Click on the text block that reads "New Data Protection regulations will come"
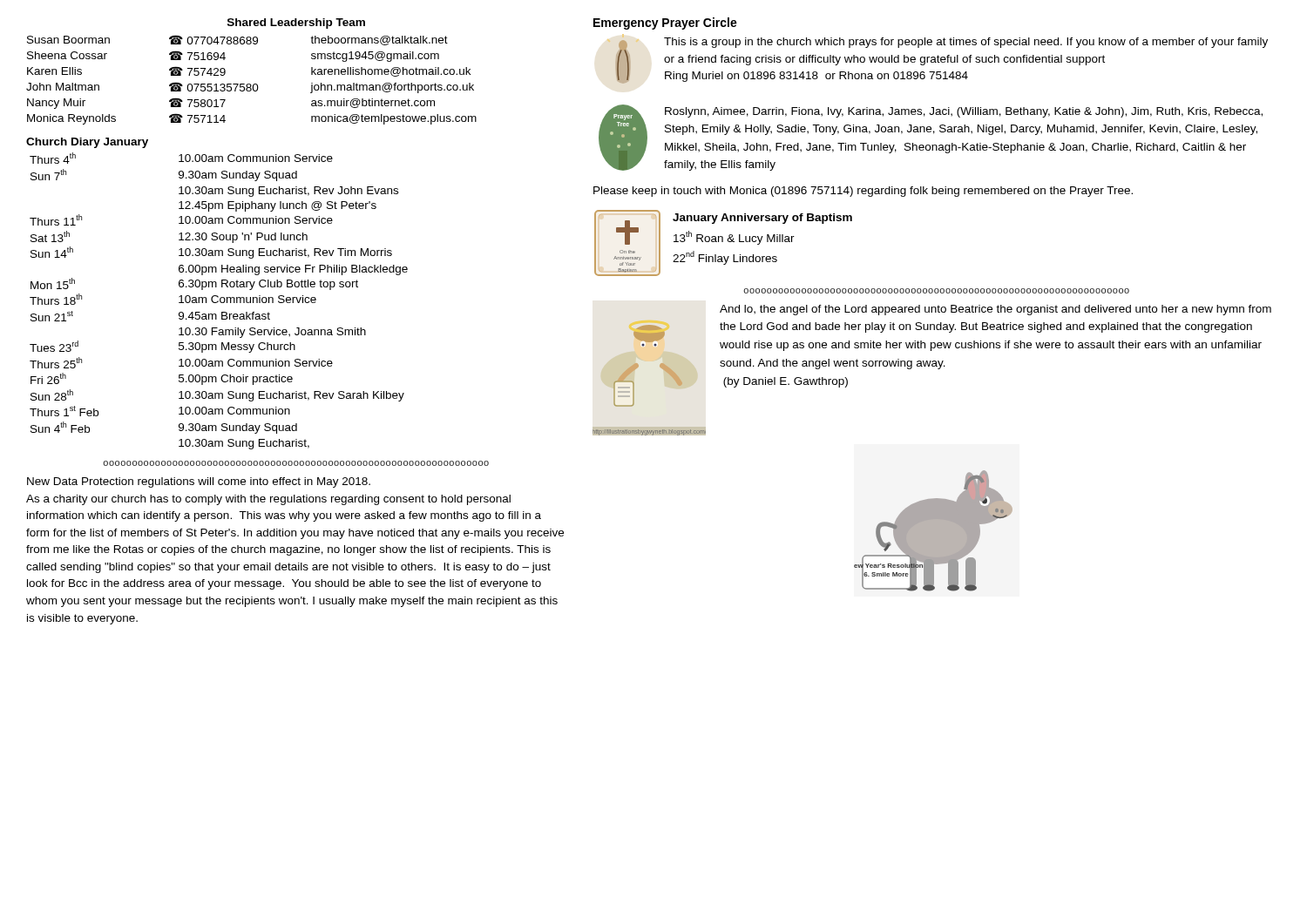This screenshot has width=1307, height=924. click(295, 549)
